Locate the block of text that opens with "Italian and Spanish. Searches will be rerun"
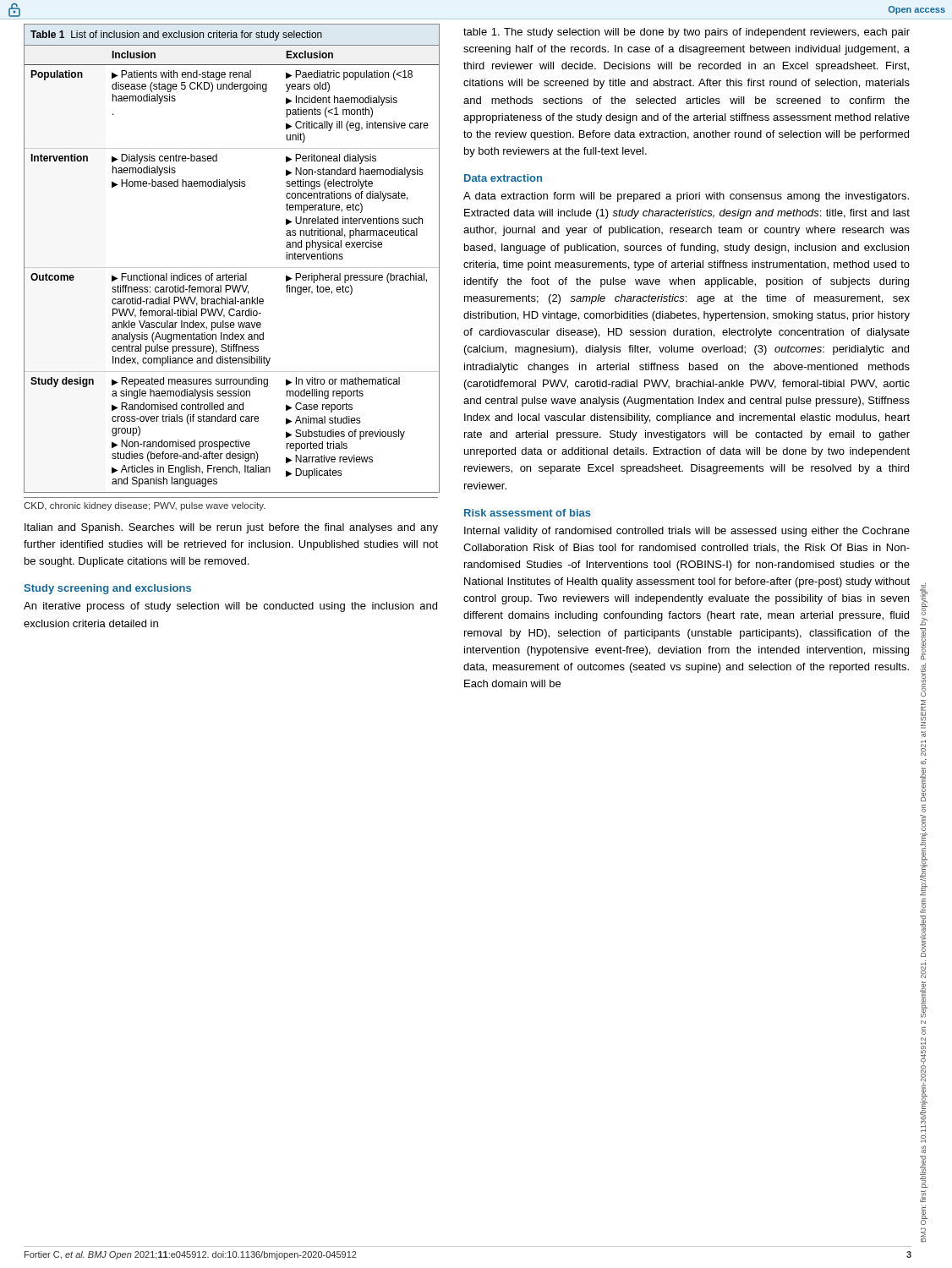The height and width of the screenshot is (1268, 952). click(231, 544)
